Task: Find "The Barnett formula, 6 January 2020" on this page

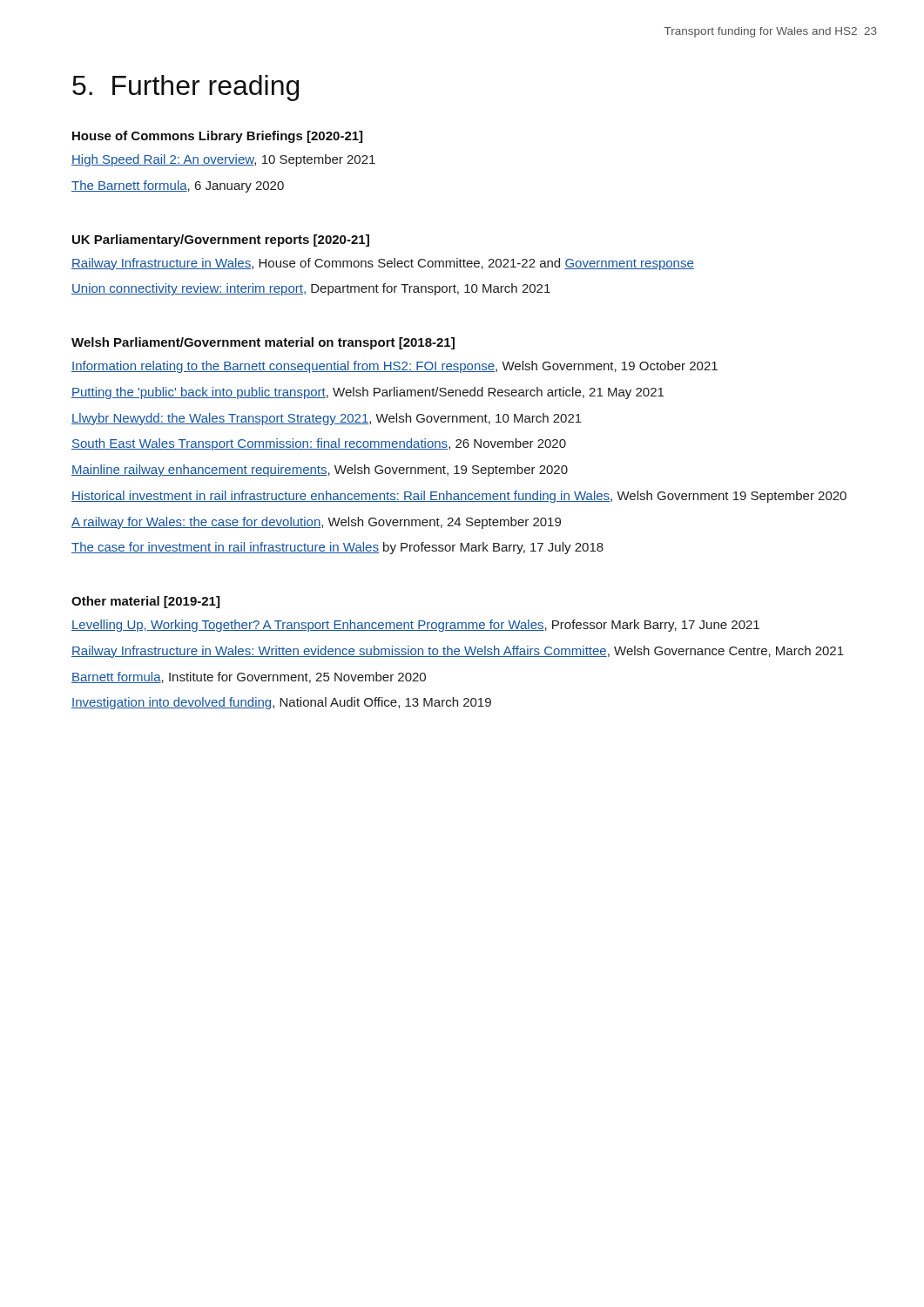Action: click(x=178, y=185)
